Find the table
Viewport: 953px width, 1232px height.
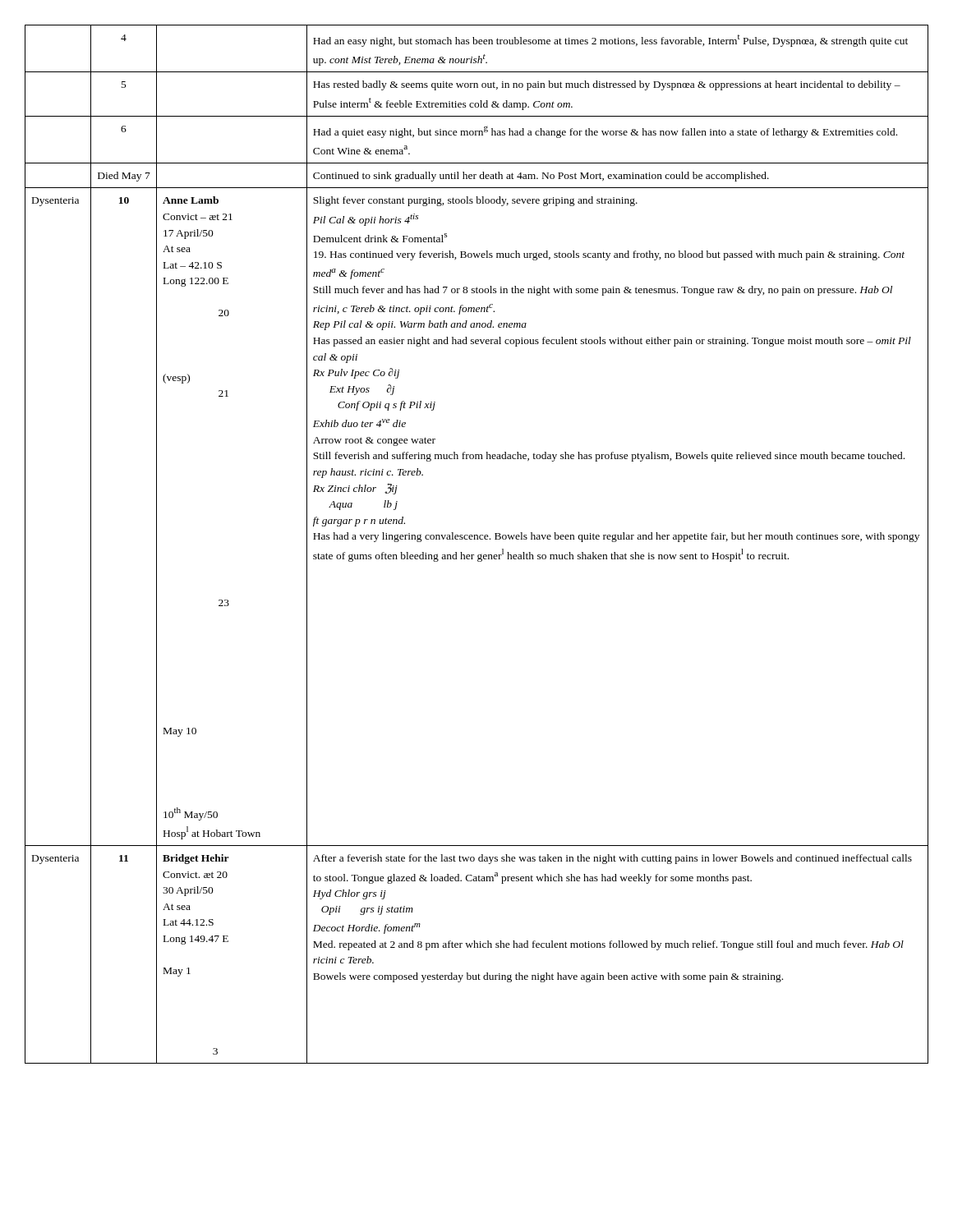(476, 544)
